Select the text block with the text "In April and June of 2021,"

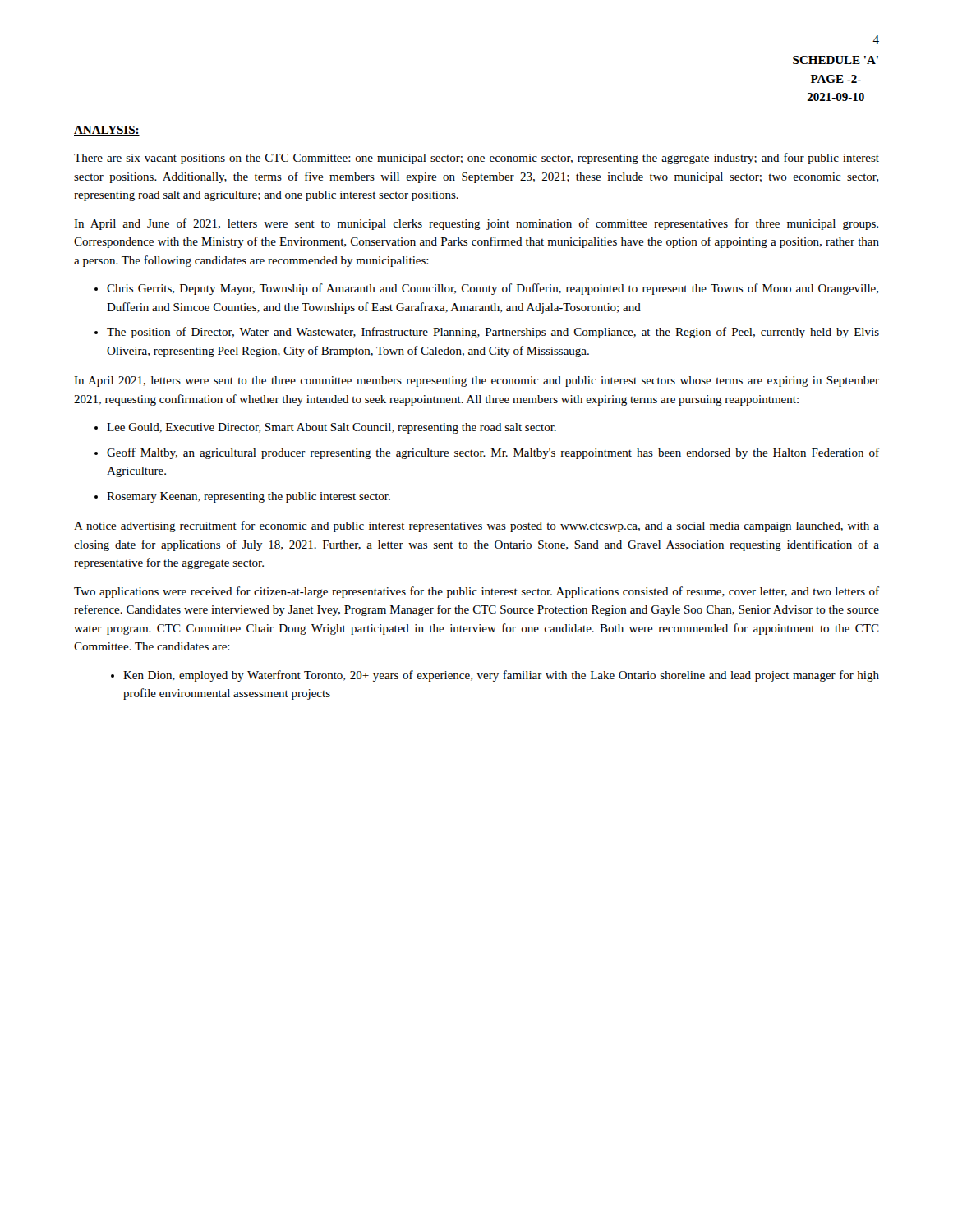[x=476, y=242]
